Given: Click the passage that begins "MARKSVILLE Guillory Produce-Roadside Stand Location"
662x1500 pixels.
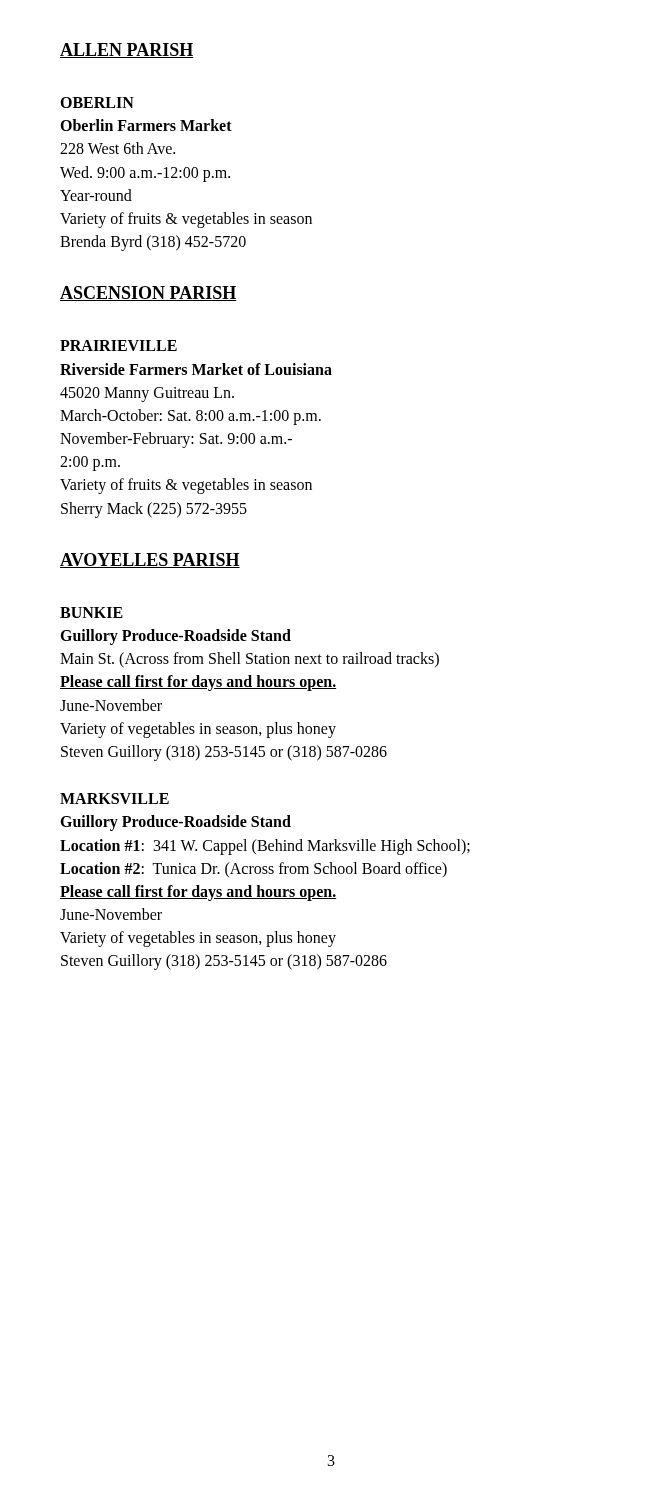Looking at the screenshot, I should (331, 880).
